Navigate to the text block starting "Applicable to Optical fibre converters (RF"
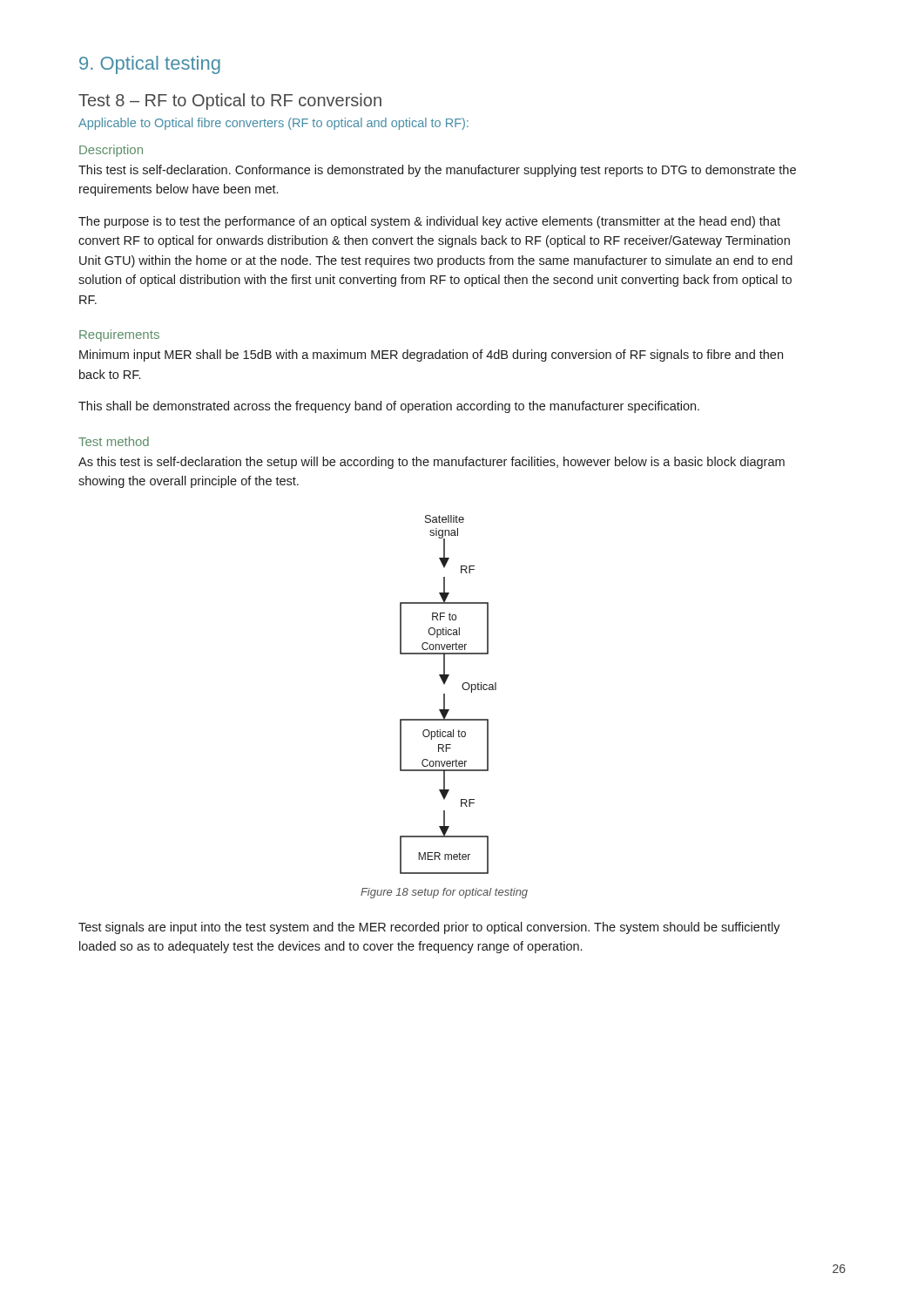The image size is (924, 1307). [x=274, y=123]
